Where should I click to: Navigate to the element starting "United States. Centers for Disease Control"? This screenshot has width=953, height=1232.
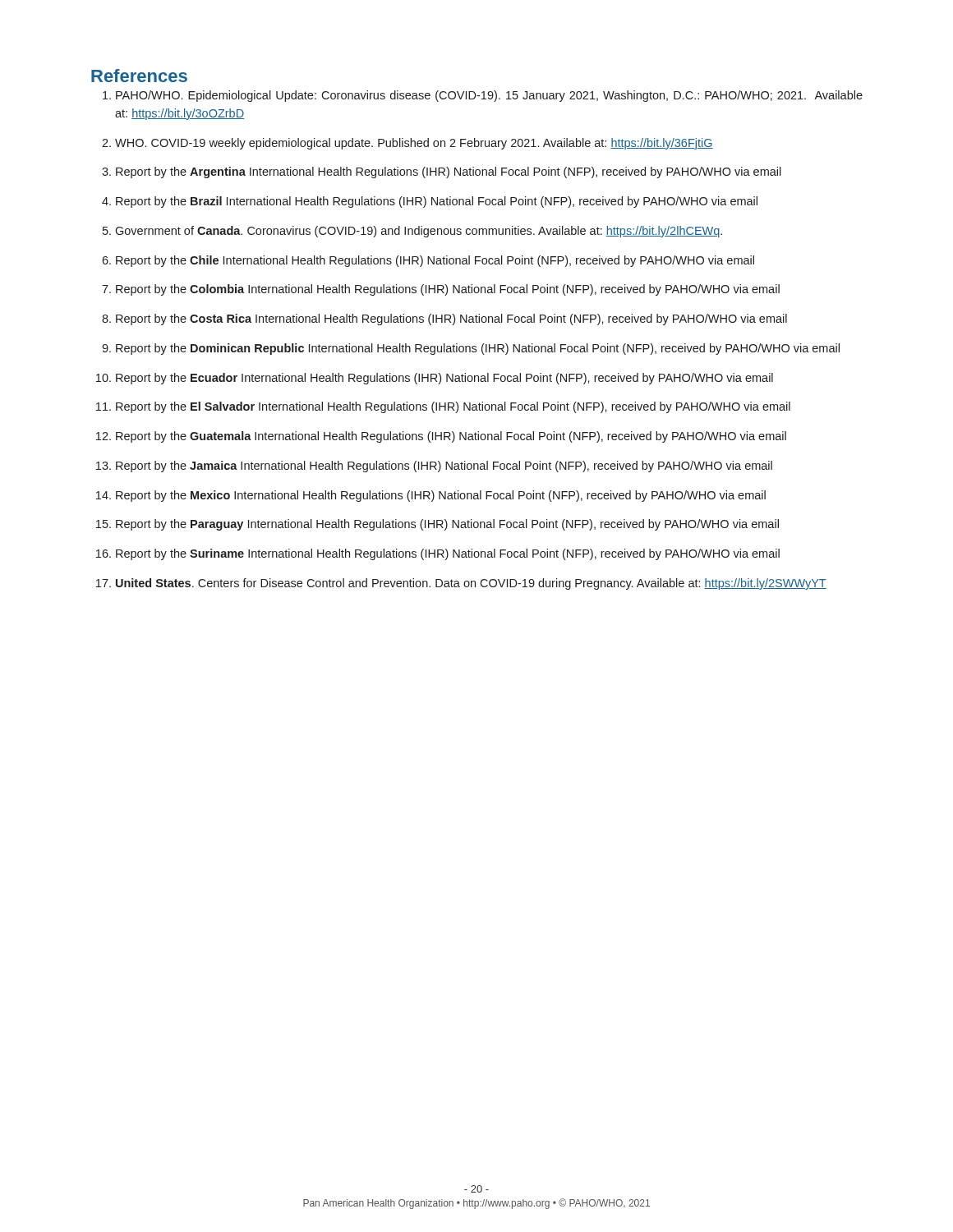click(489, 584)
